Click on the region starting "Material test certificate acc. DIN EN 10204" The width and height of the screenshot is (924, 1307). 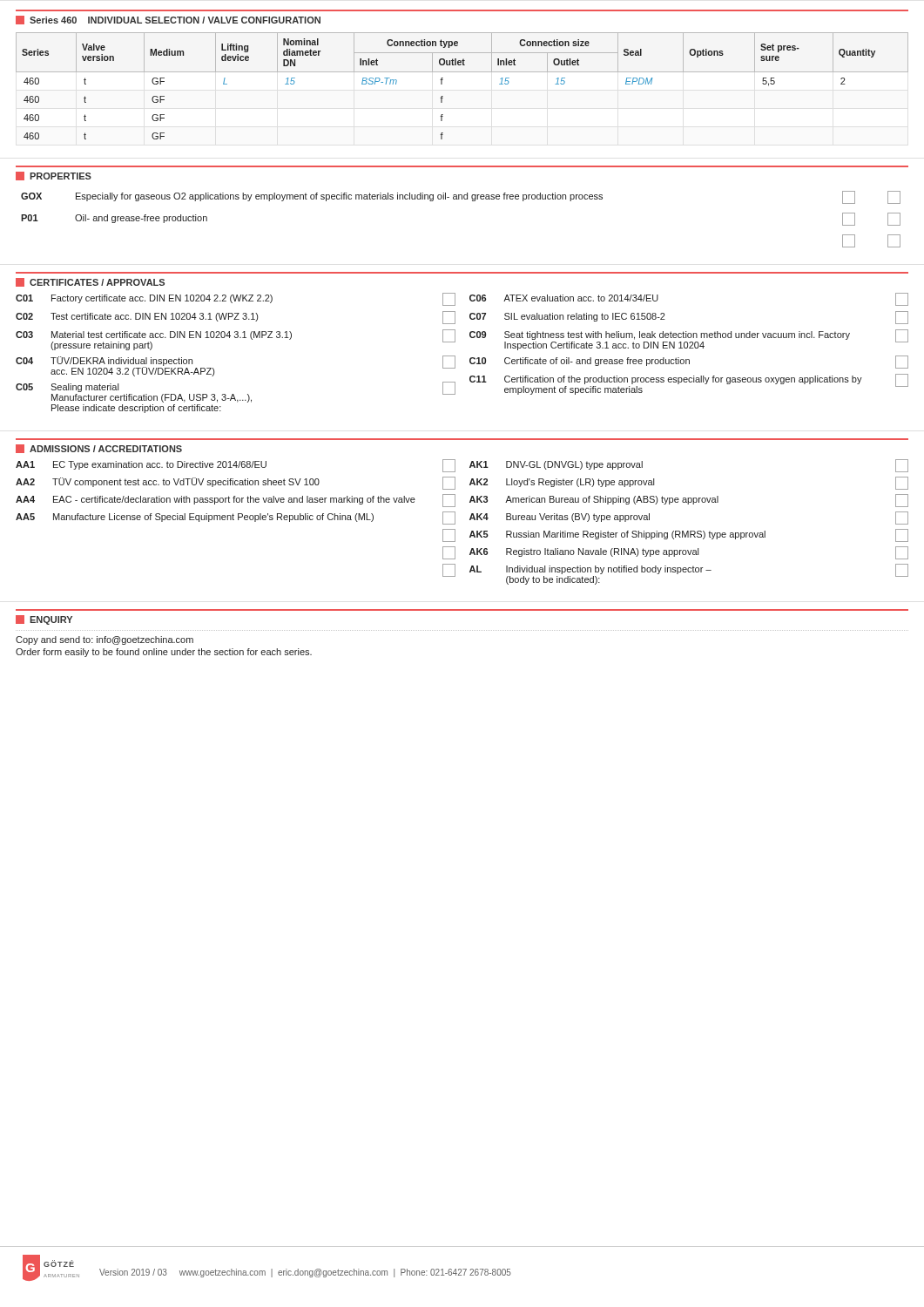coord(171,340)
